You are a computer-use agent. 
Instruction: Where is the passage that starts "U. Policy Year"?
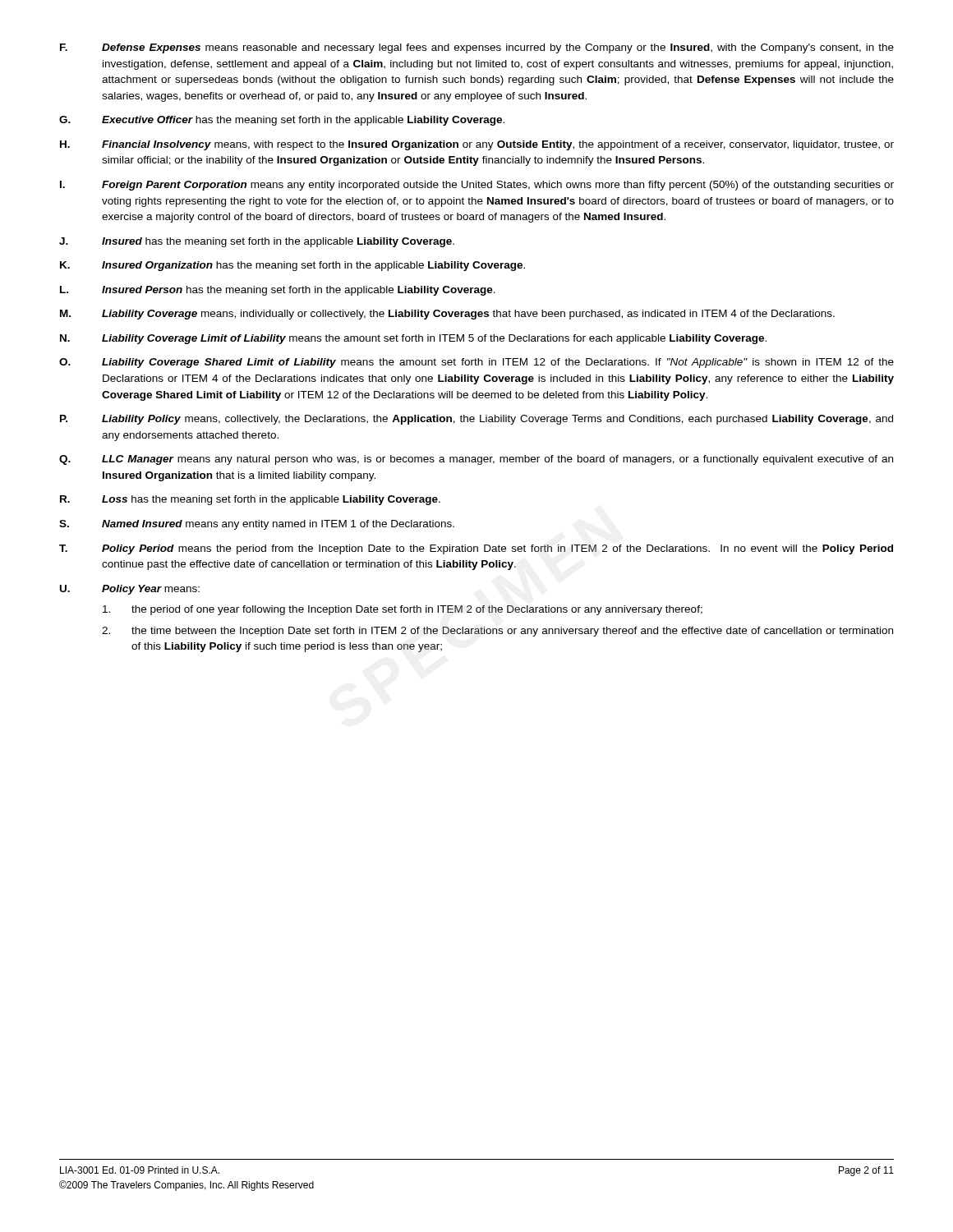476,620
